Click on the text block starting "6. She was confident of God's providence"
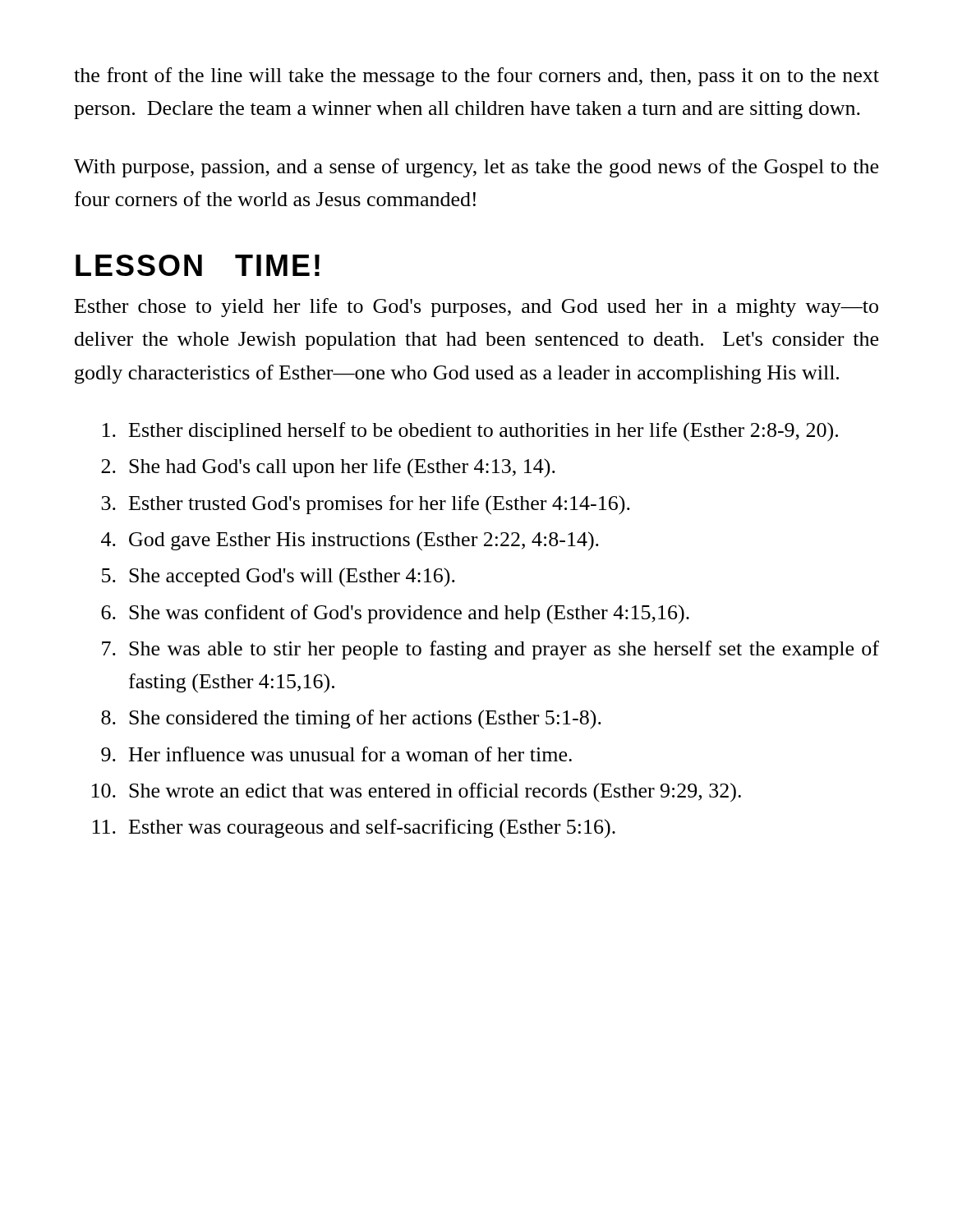This screenshot has width=953, height=1232. coord(476,612)
